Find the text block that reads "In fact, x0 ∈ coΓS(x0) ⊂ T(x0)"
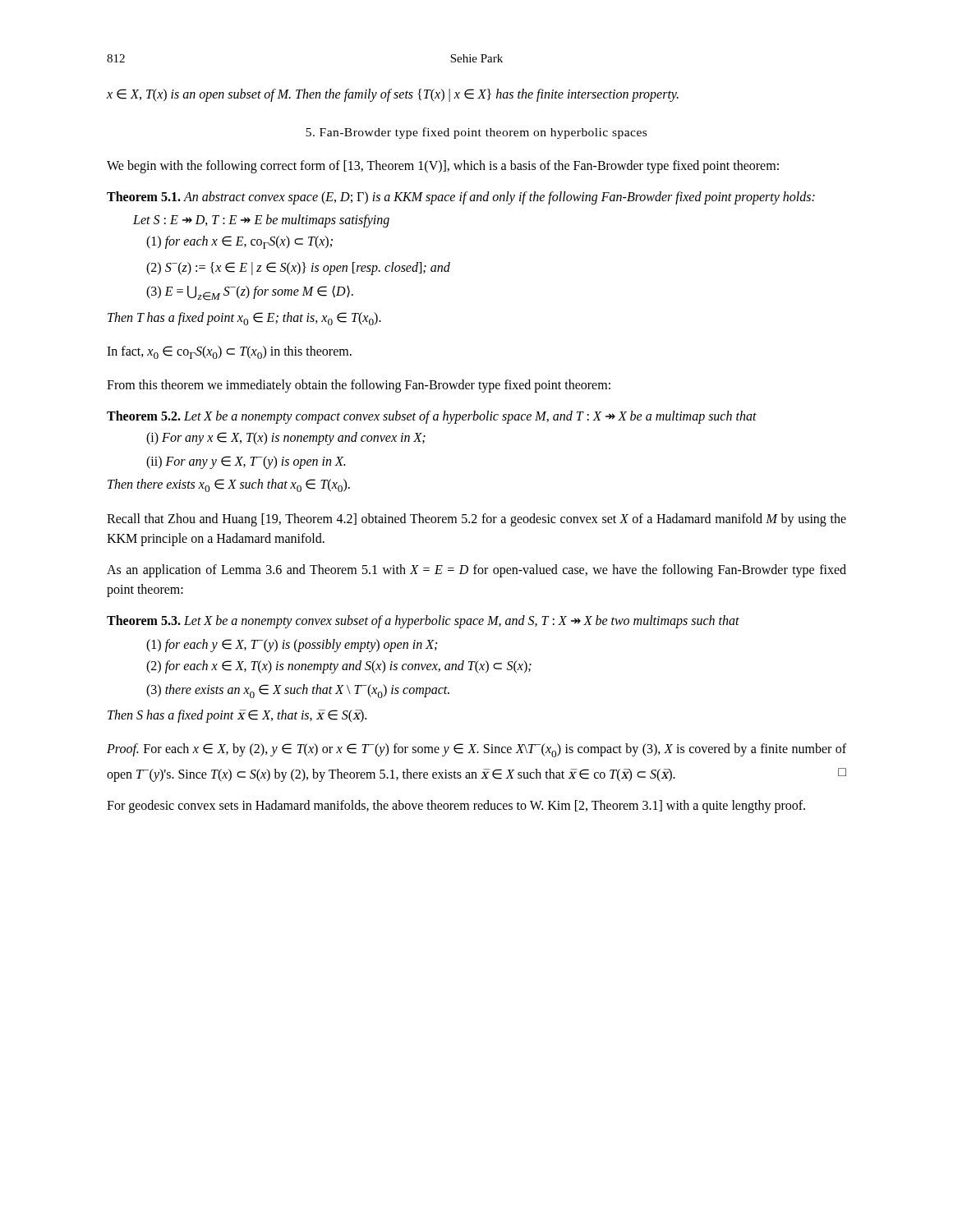Image resolution: width=953 pixels, height=1232 pixels. [x=229, y=352]
